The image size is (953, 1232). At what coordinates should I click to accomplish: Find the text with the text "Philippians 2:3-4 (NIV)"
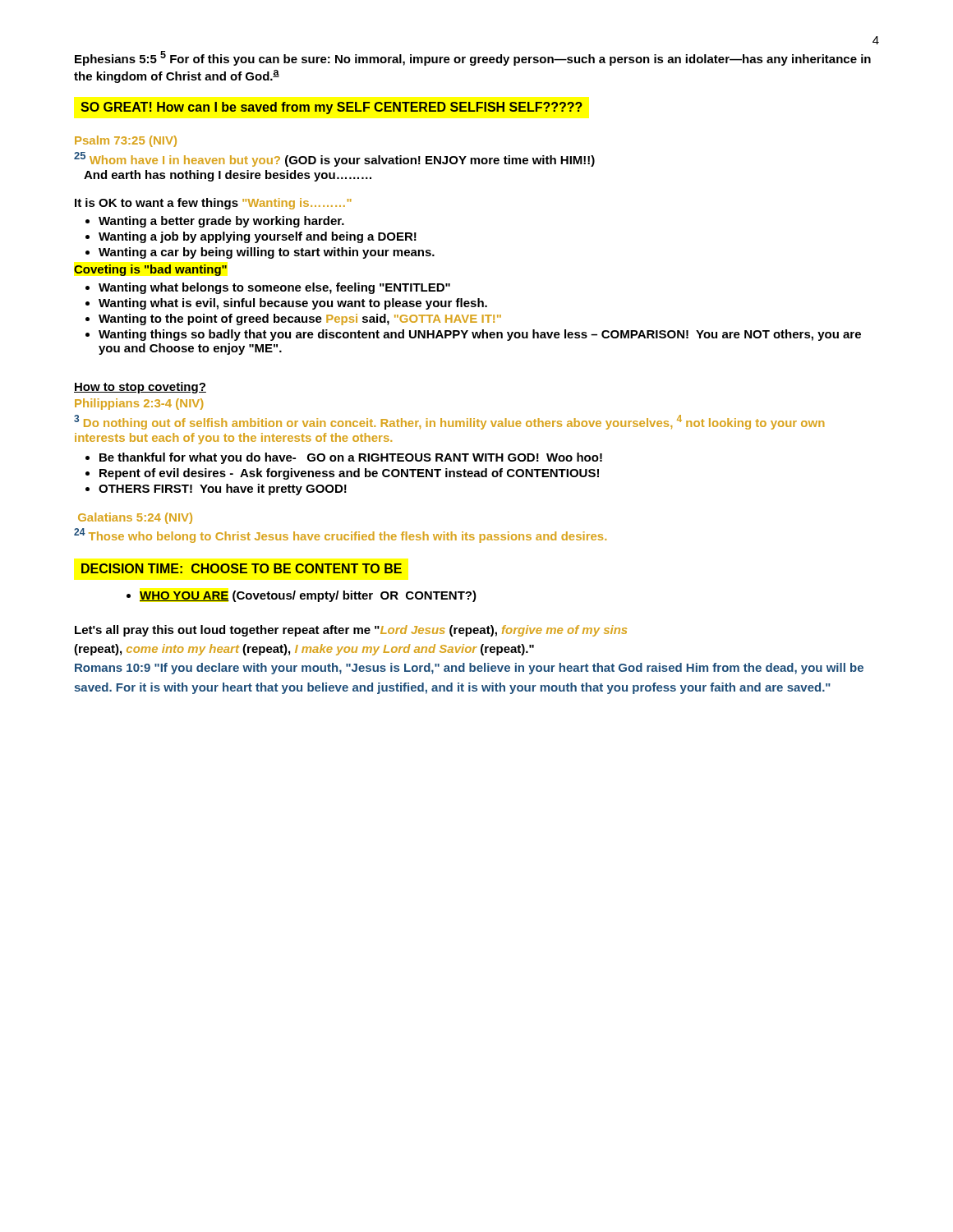(x=139, y=403)
